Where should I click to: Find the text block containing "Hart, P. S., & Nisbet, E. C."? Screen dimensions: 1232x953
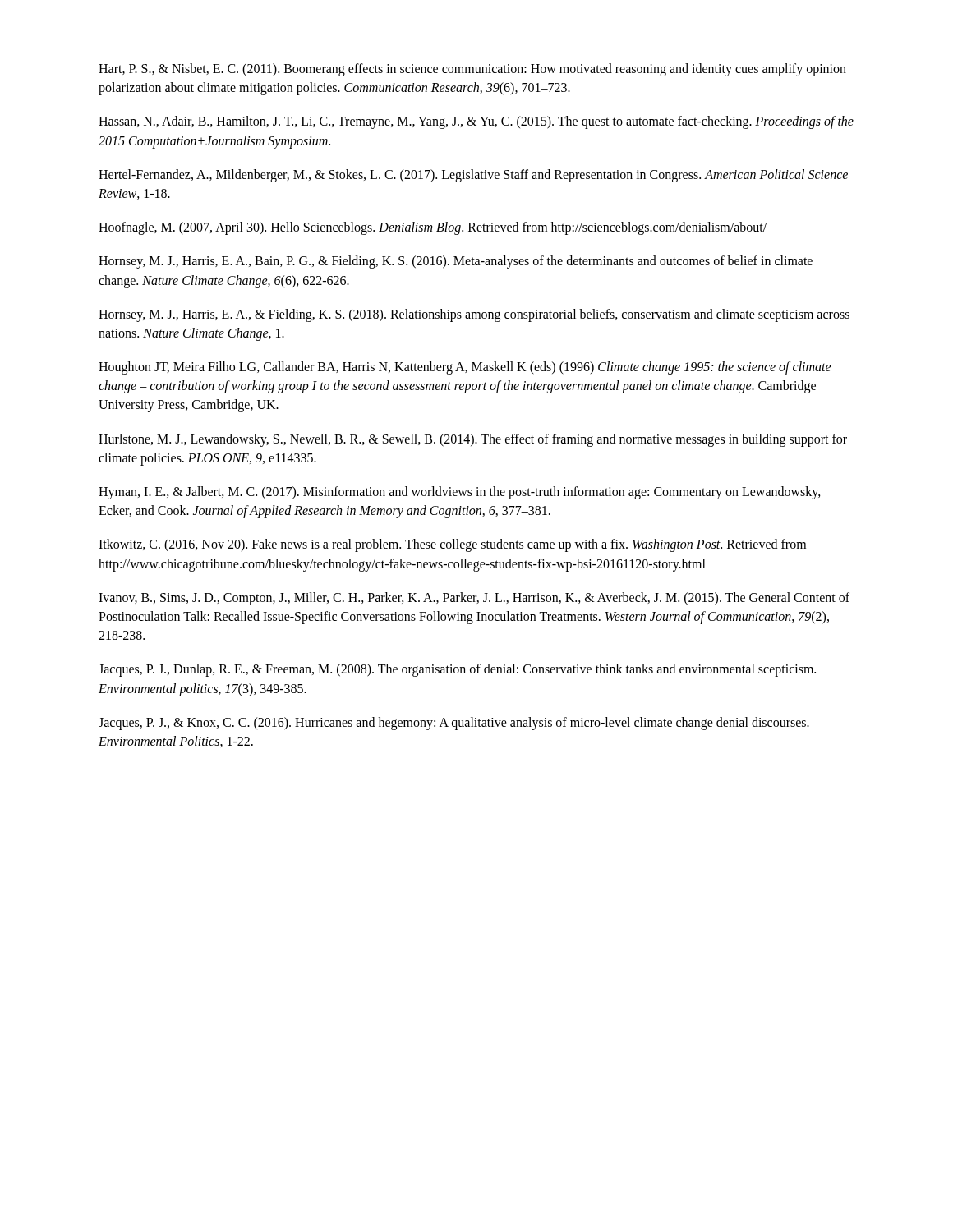click(472, 78)
